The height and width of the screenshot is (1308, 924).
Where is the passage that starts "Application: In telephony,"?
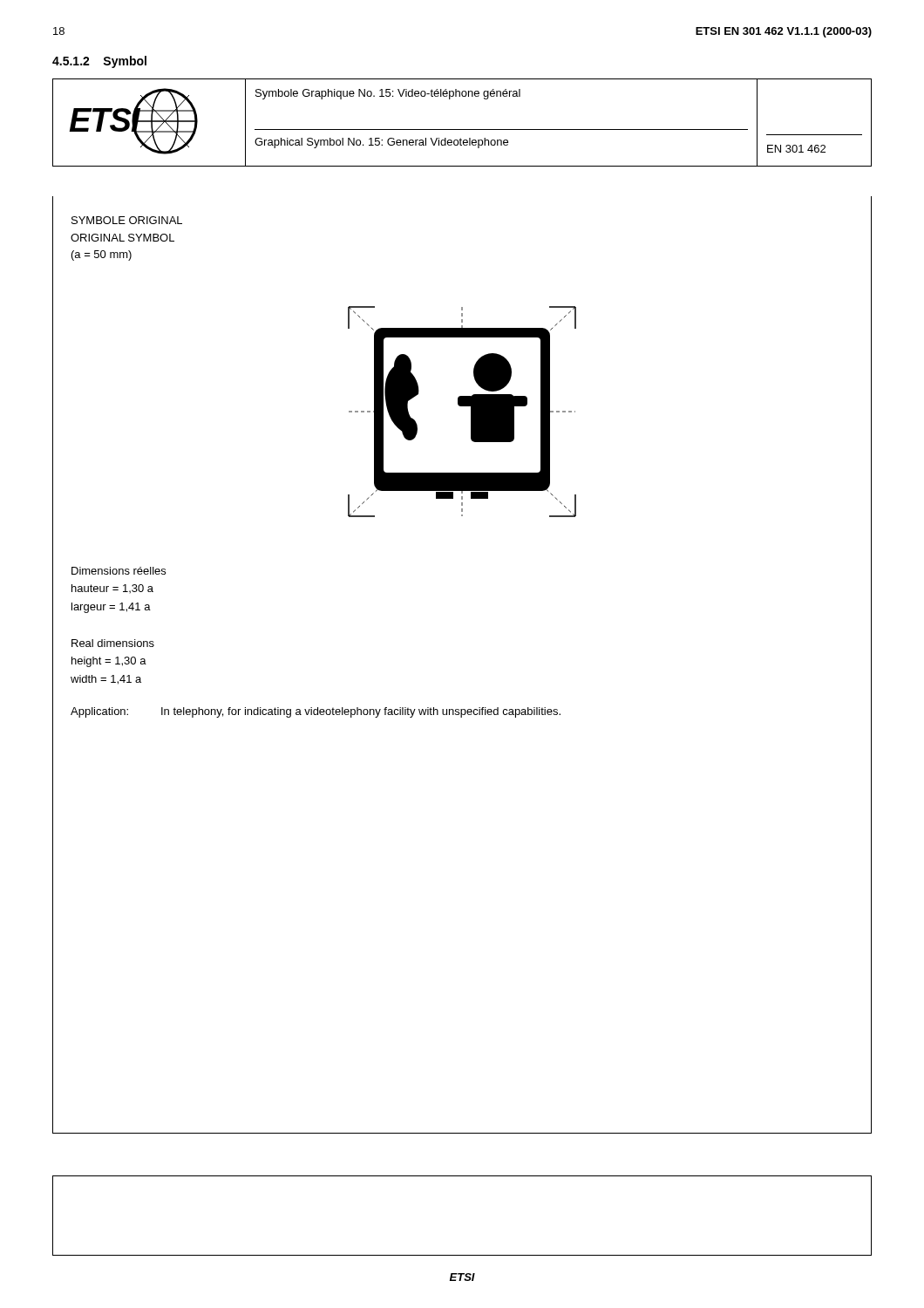pos(316,711)
